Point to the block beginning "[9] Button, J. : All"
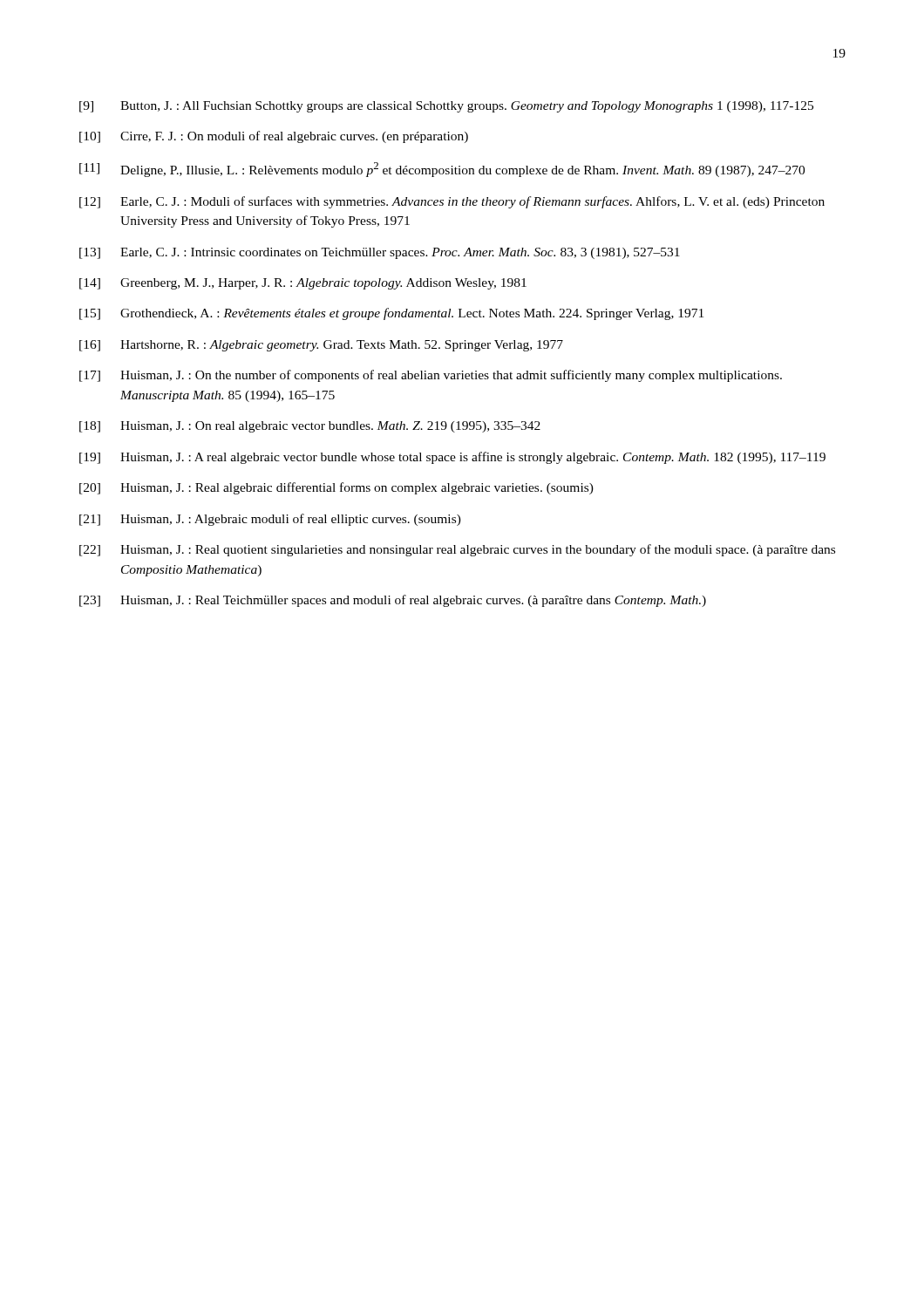 tap(462, 106)
